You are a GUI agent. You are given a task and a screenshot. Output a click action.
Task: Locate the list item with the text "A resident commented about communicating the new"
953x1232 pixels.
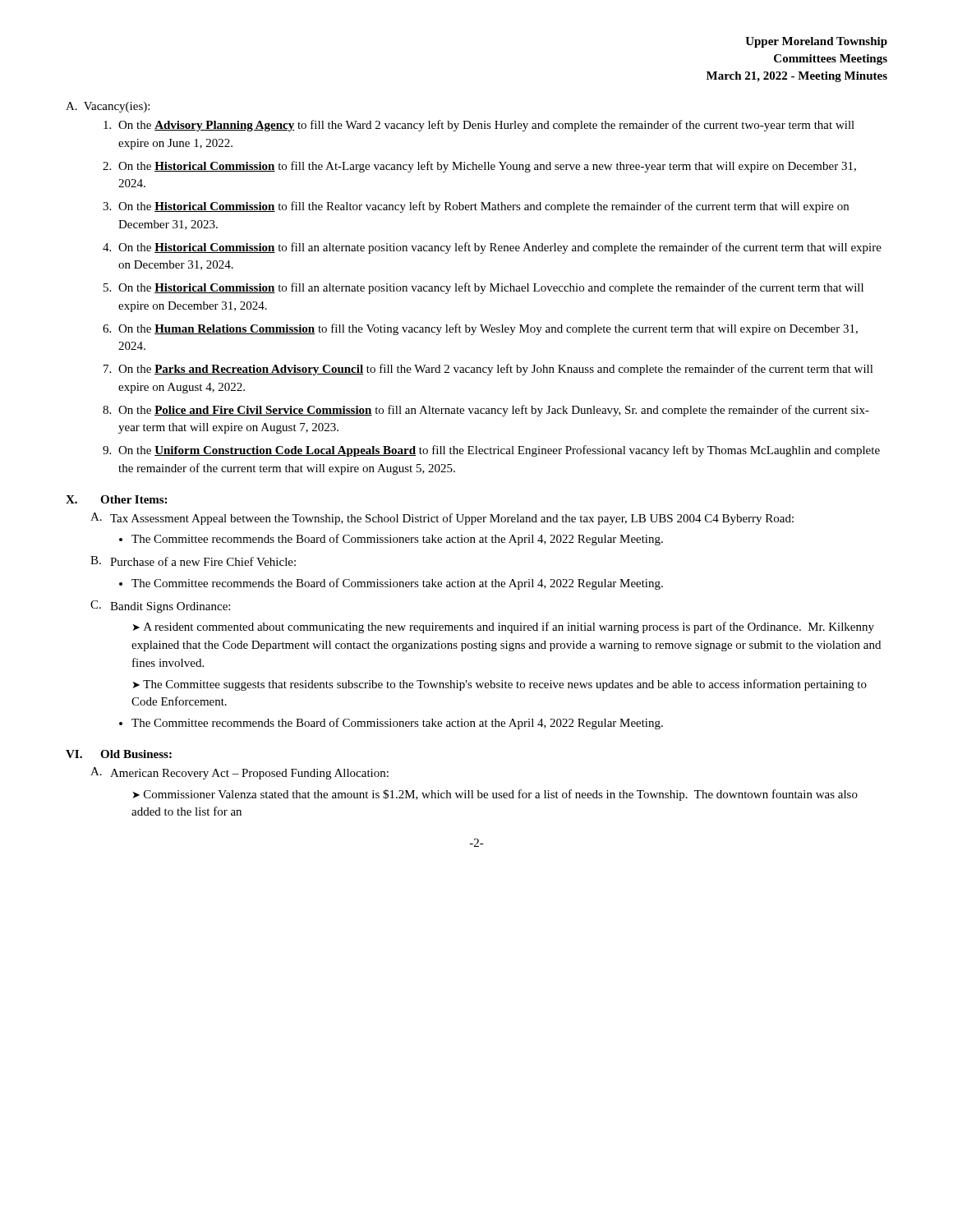506,645
